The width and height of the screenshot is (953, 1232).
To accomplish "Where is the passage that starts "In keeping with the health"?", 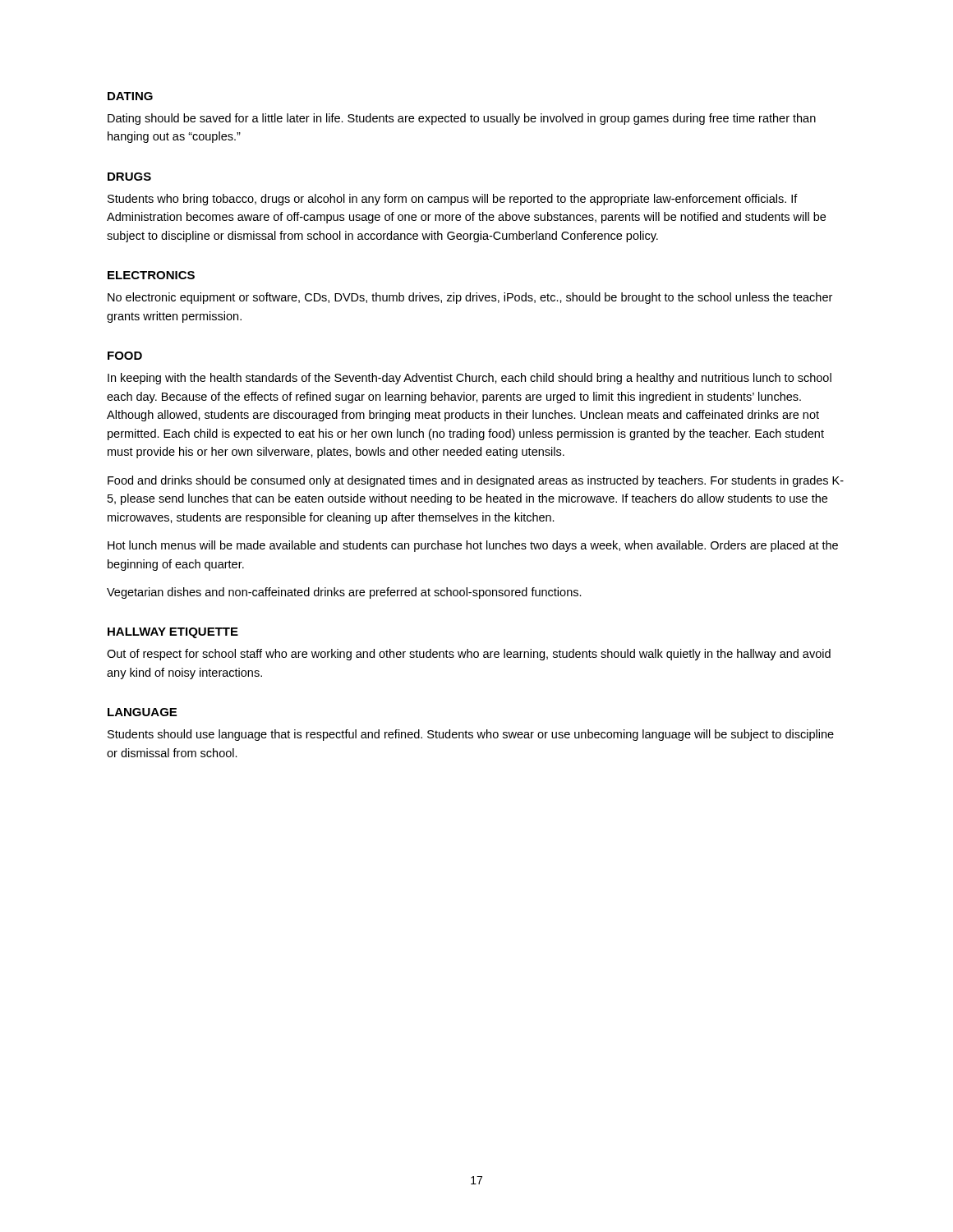I will 469,415.
